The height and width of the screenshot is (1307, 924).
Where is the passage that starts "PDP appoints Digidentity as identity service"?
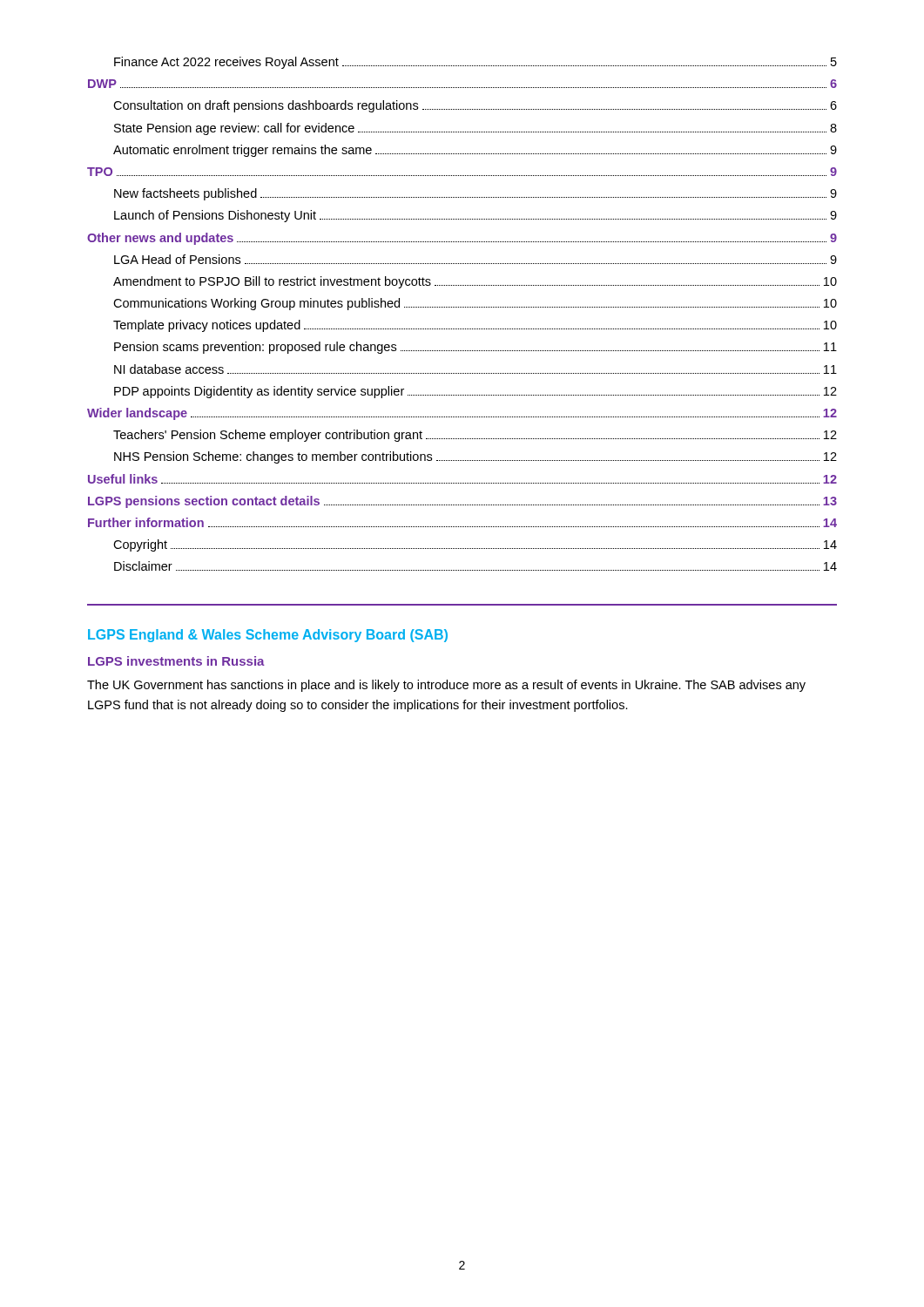point(475,392)
